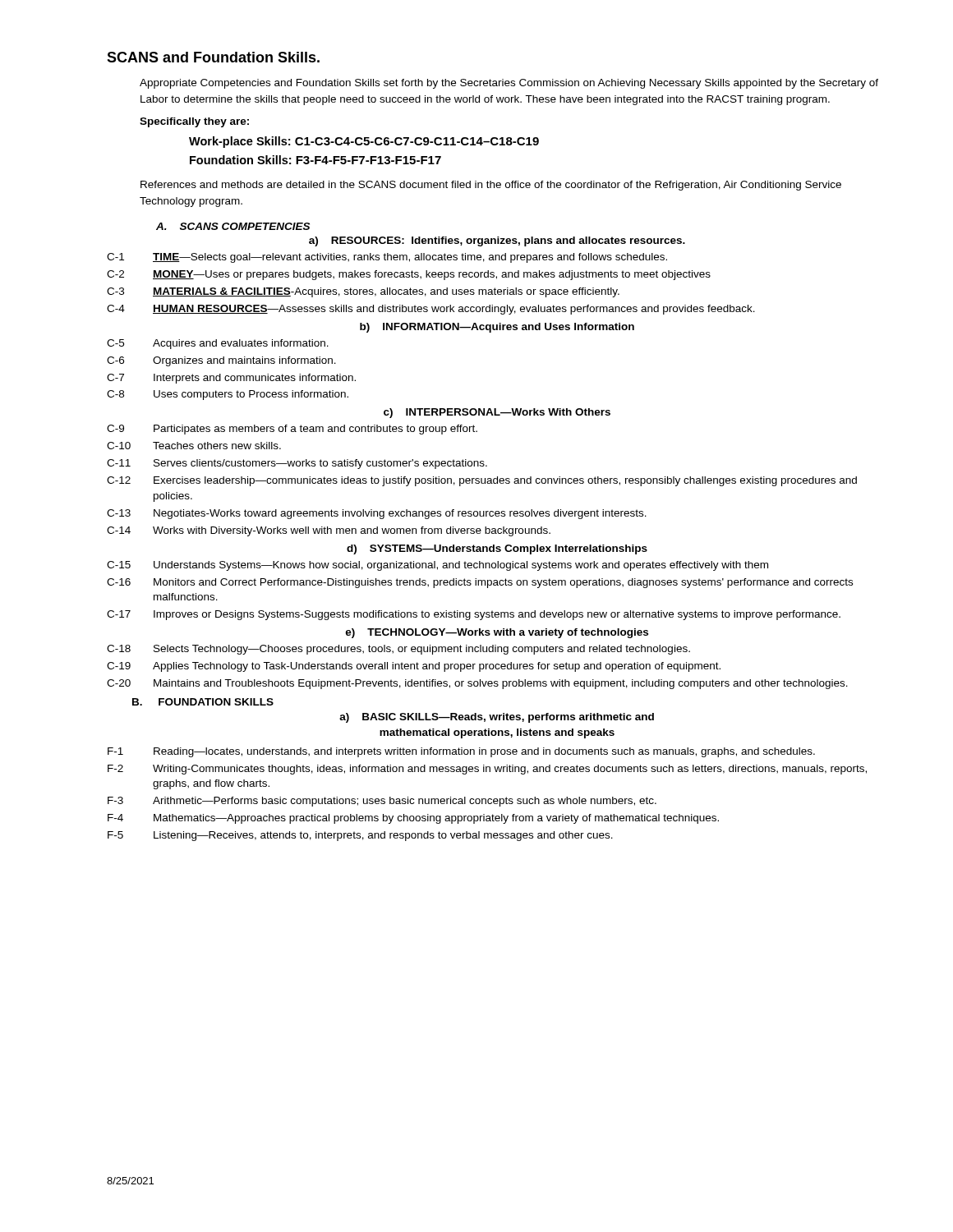Select the text starting "C-14 Works with Diversity-Works well with men"
The width and height of the screenshot is (953, 1232).
click(497, 531)
